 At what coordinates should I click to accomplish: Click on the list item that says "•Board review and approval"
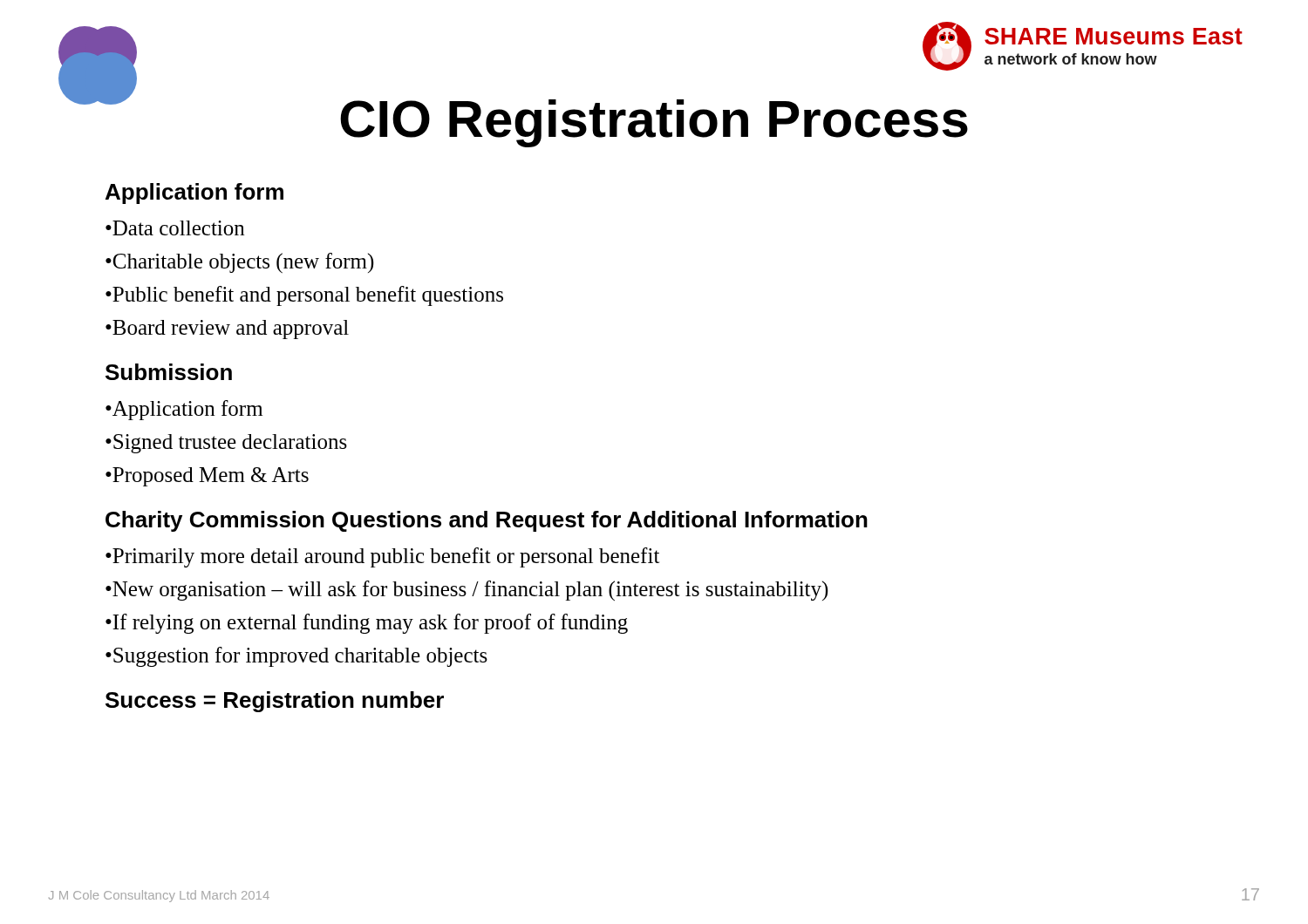point(227,327)
